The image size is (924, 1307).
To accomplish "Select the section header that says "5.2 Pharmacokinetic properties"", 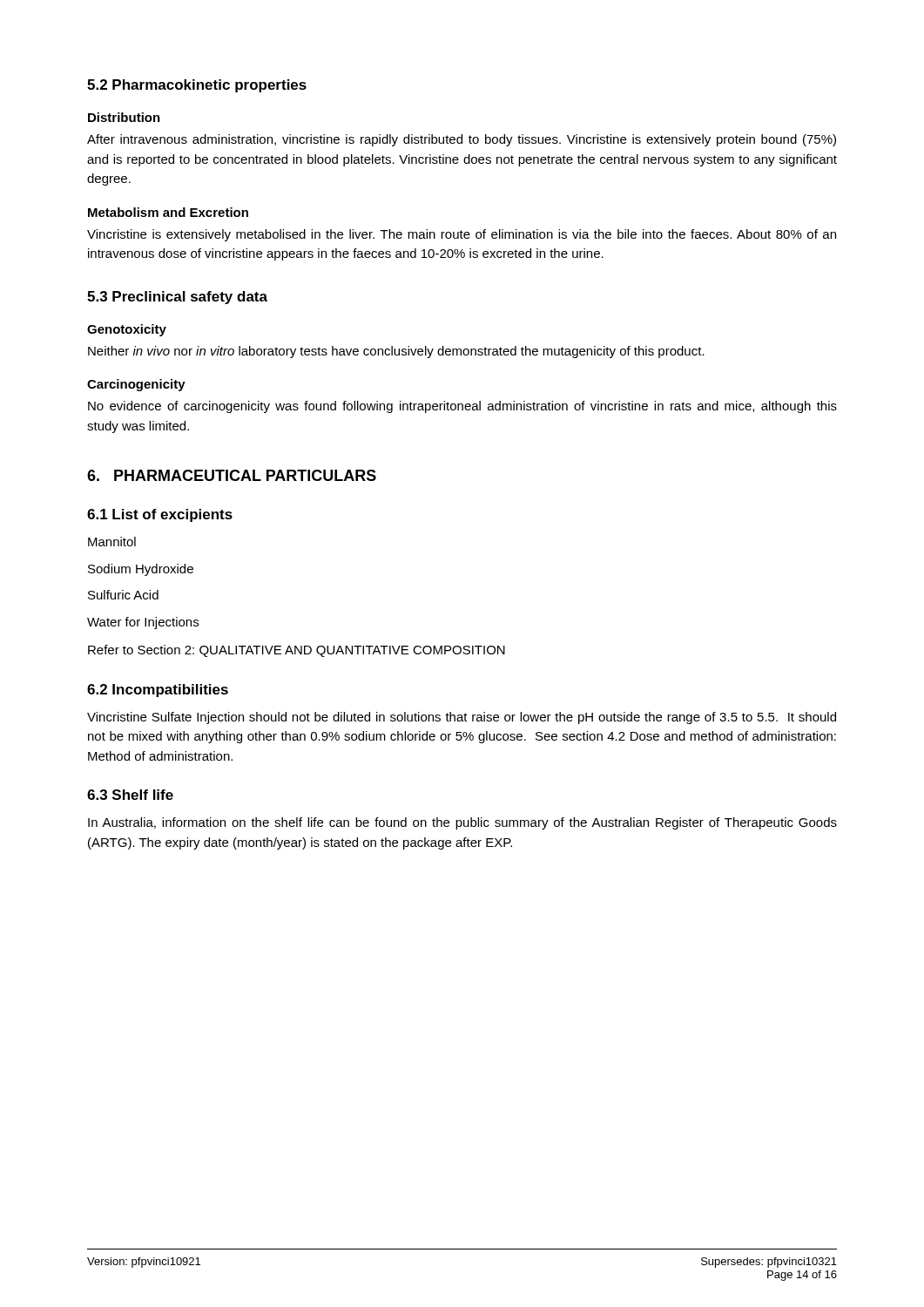I will [x=197, y=85].
